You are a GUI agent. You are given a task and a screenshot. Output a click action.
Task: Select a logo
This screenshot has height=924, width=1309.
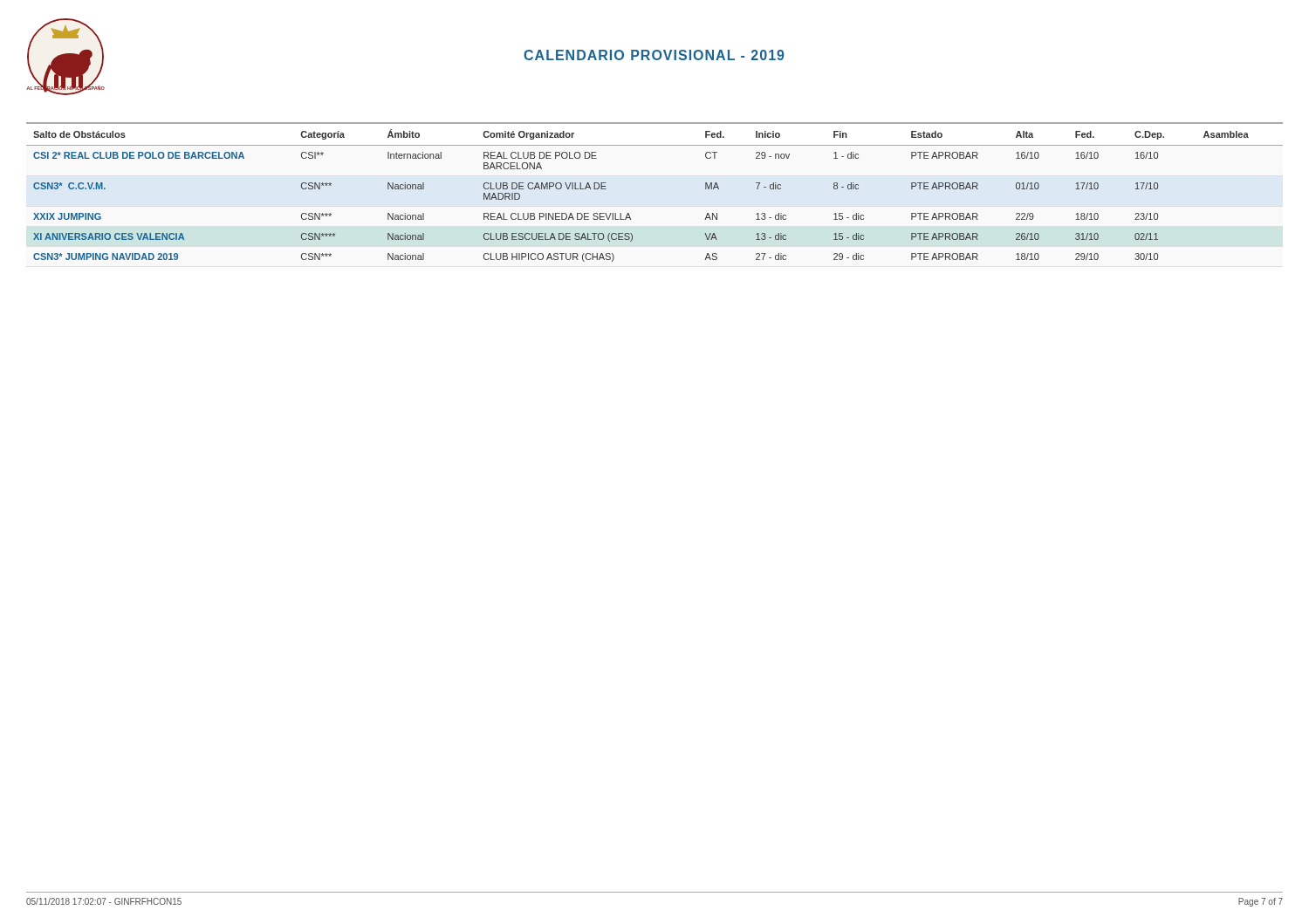click(x=70, y=61)
